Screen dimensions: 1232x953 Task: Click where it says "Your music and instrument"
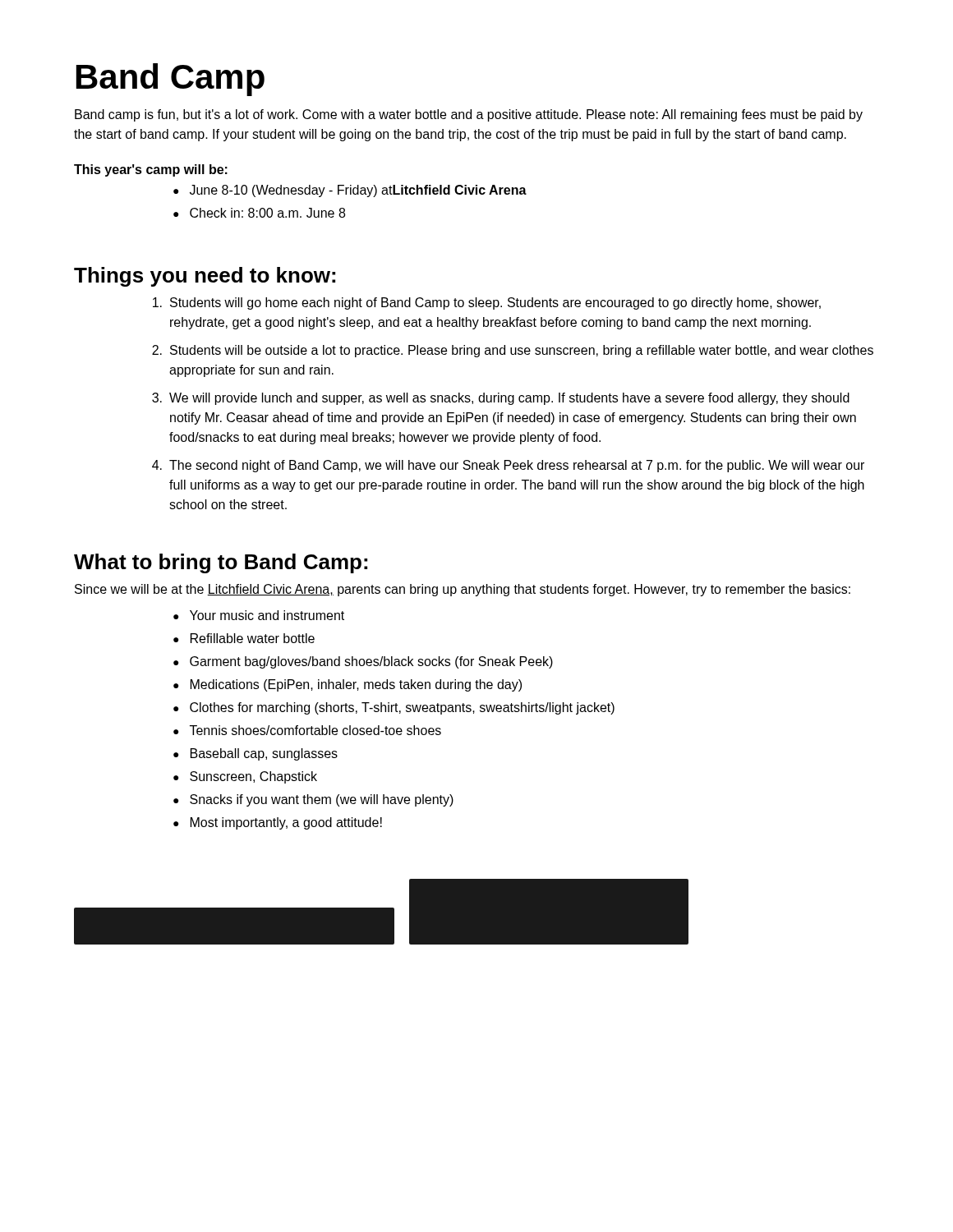click(267, 616)
